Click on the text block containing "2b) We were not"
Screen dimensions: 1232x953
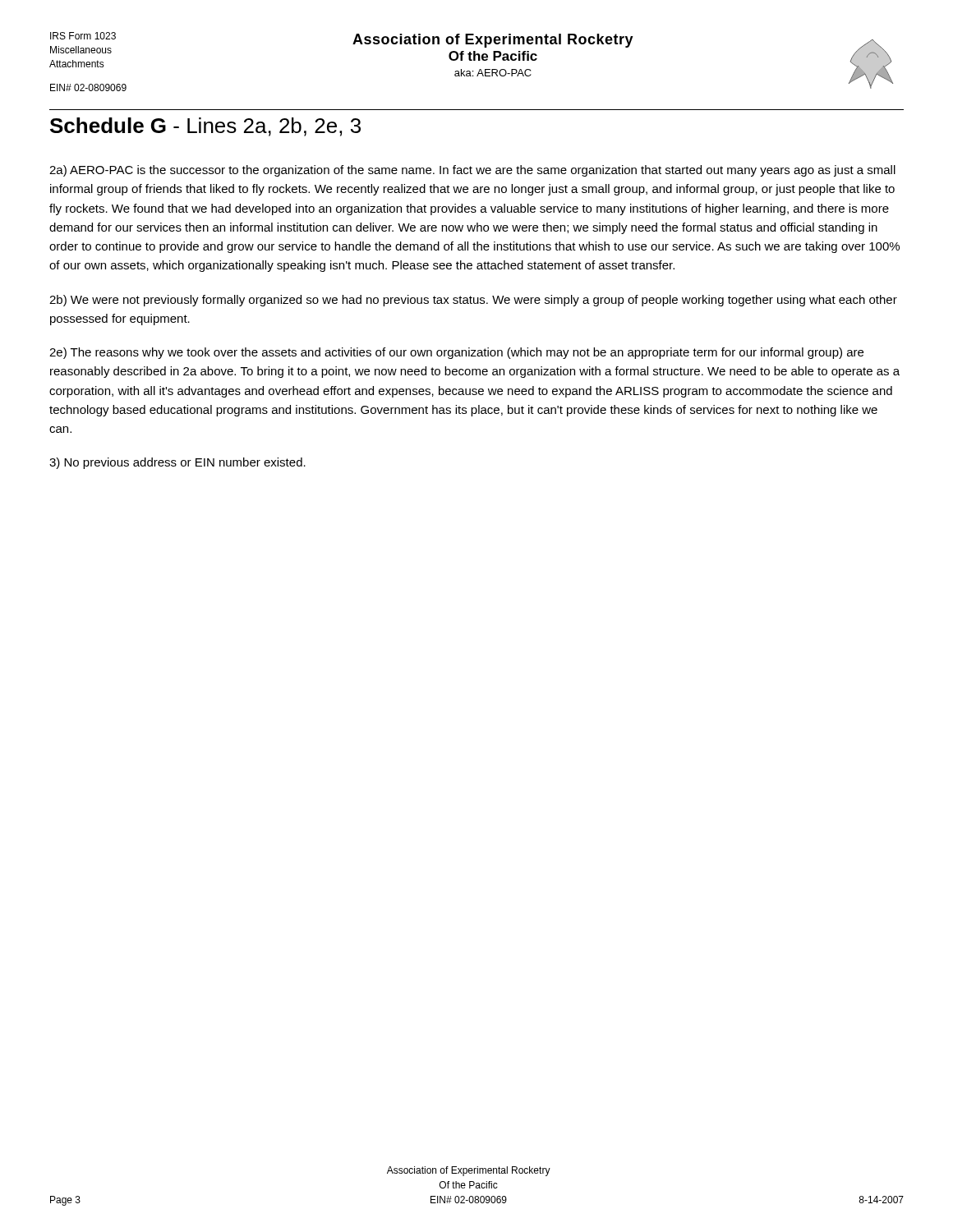tap(473, 308)
